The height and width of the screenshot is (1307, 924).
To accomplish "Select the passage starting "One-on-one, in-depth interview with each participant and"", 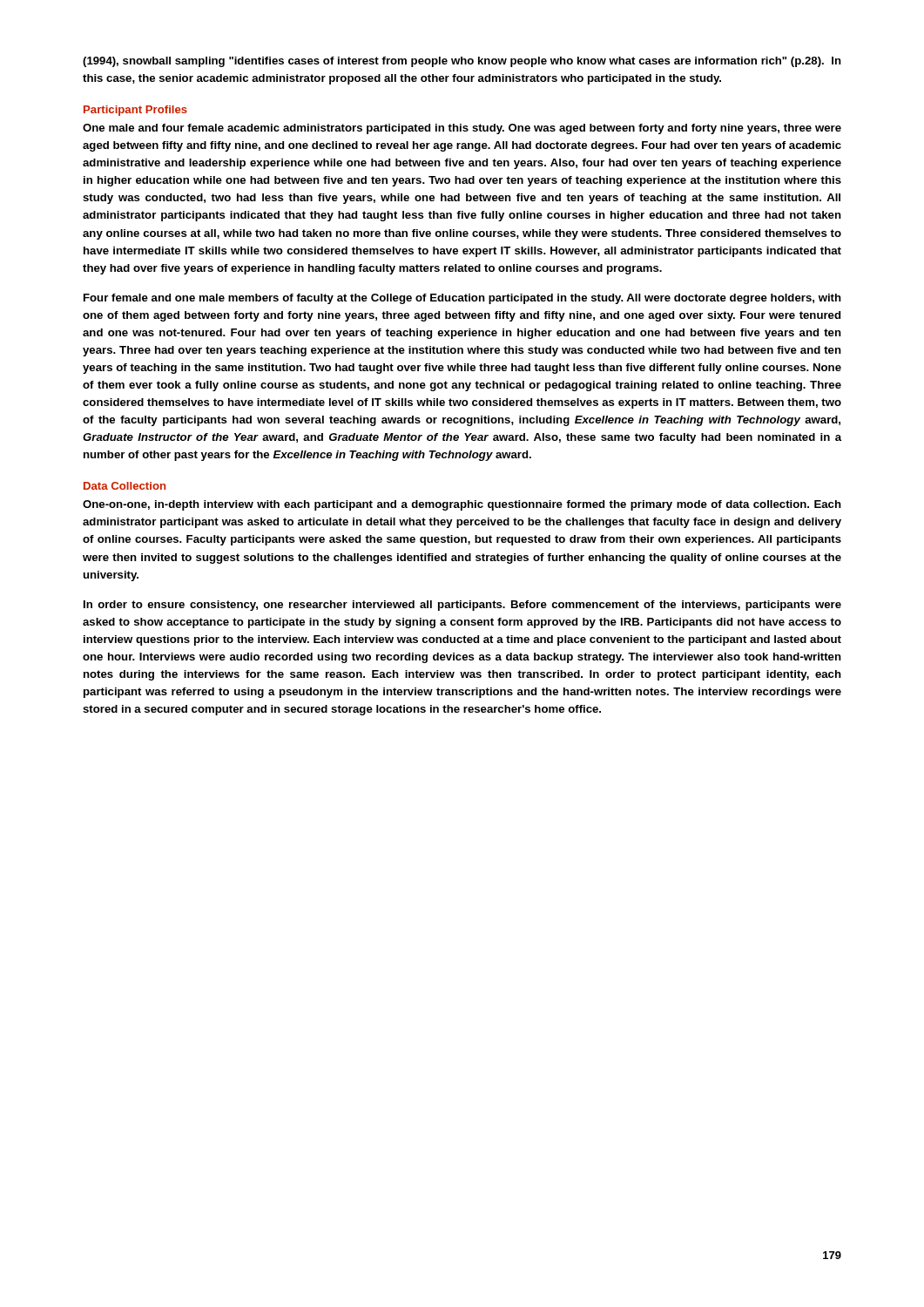I will (462, 539).
